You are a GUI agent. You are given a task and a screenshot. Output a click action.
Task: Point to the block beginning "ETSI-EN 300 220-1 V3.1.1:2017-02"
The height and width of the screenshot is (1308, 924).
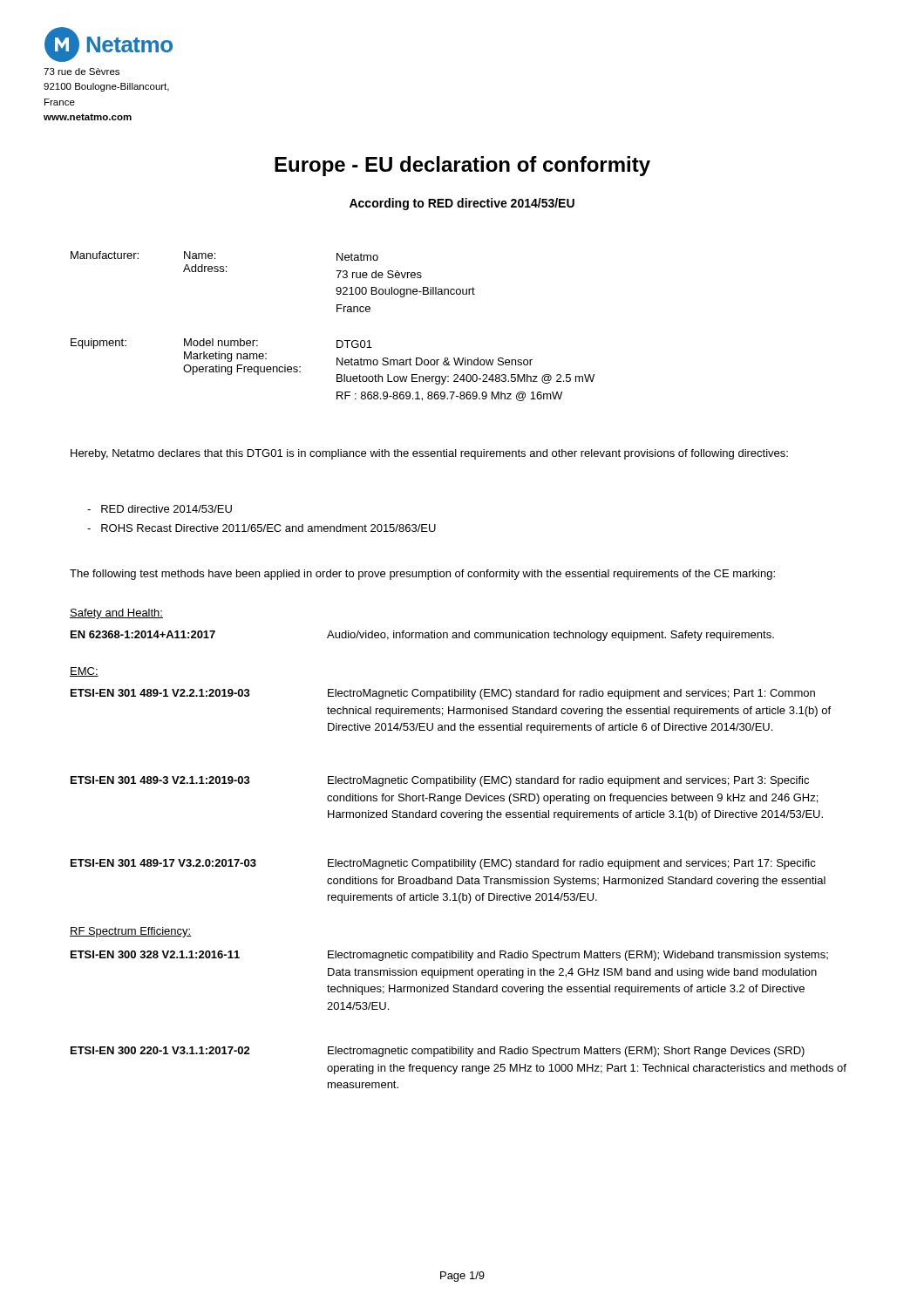[462, 1068]
